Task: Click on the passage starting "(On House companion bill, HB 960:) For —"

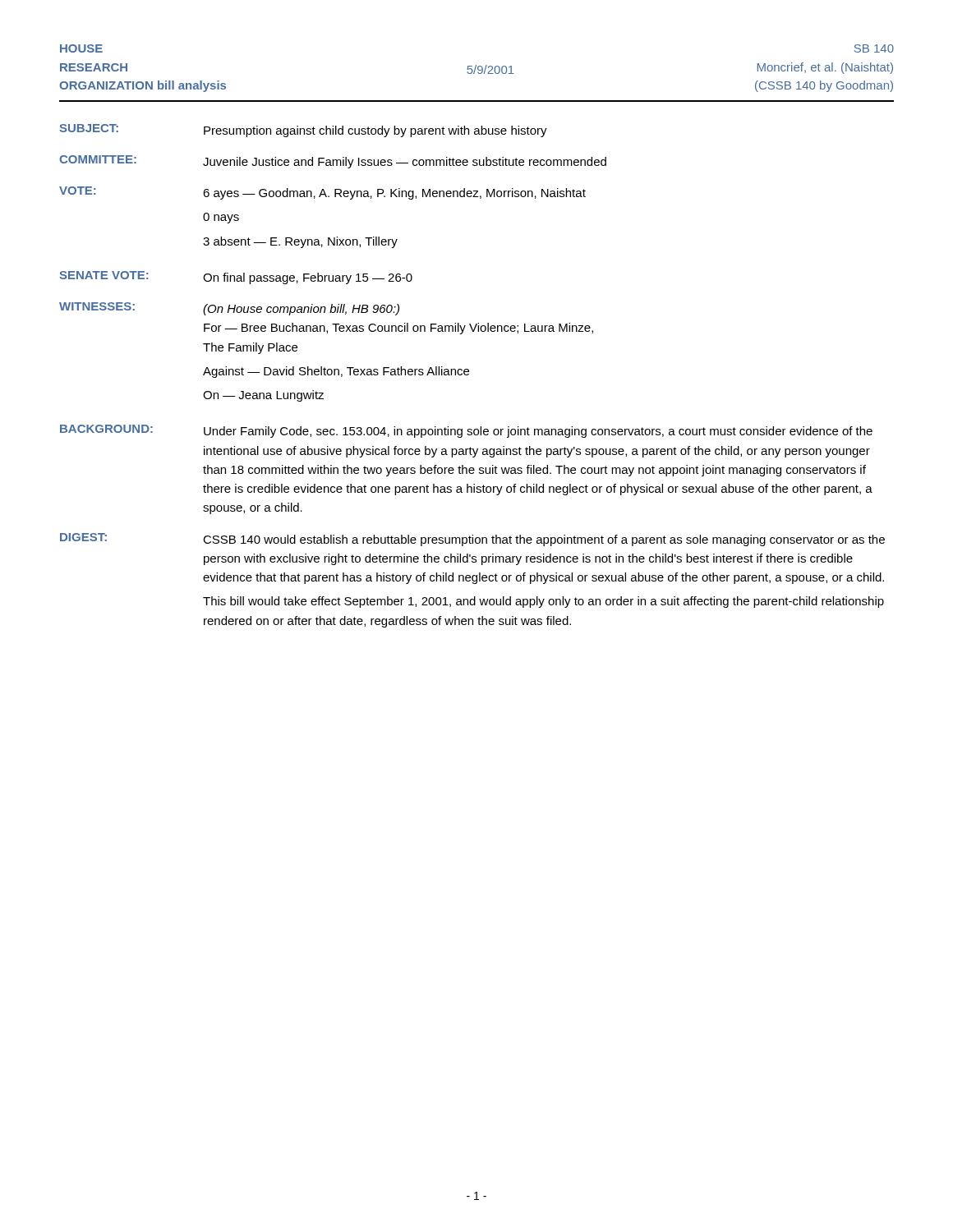Action: [301, 310]
